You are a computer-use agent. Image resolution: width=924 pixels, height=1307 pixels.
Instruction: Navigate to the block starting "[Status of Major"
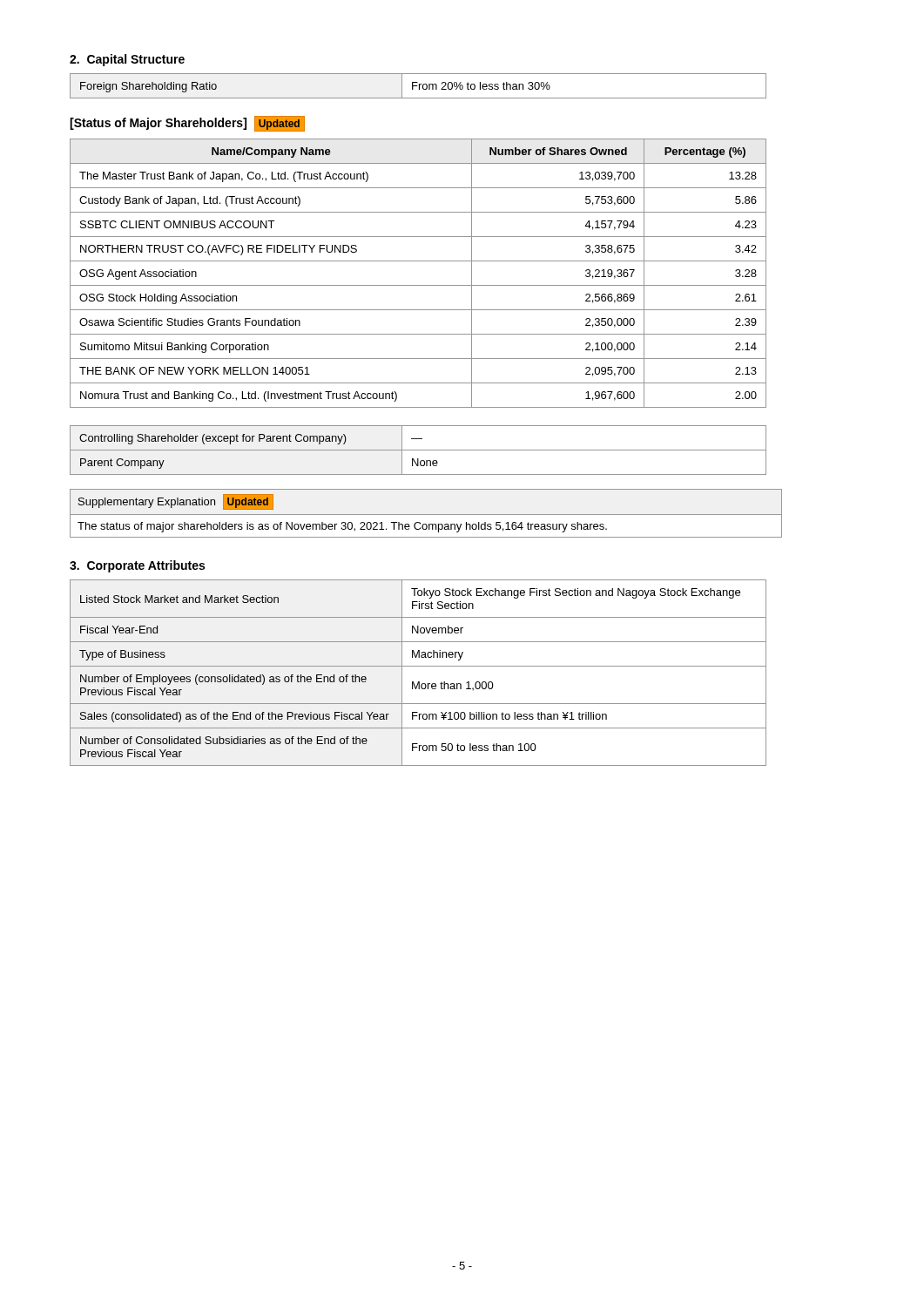[187, 124]
